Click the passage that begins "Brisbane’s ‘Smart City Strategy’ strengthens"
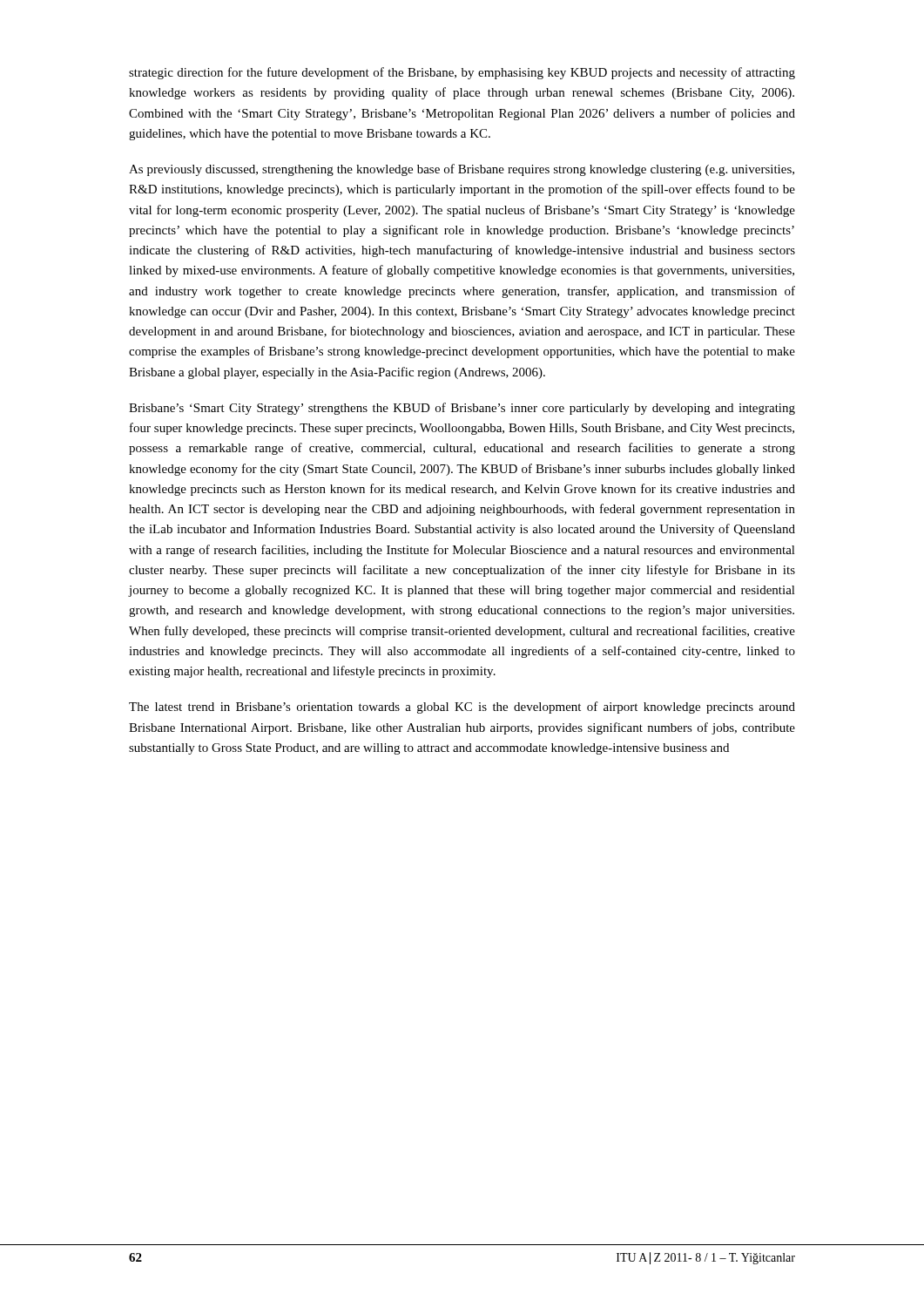 pos(462,539)
